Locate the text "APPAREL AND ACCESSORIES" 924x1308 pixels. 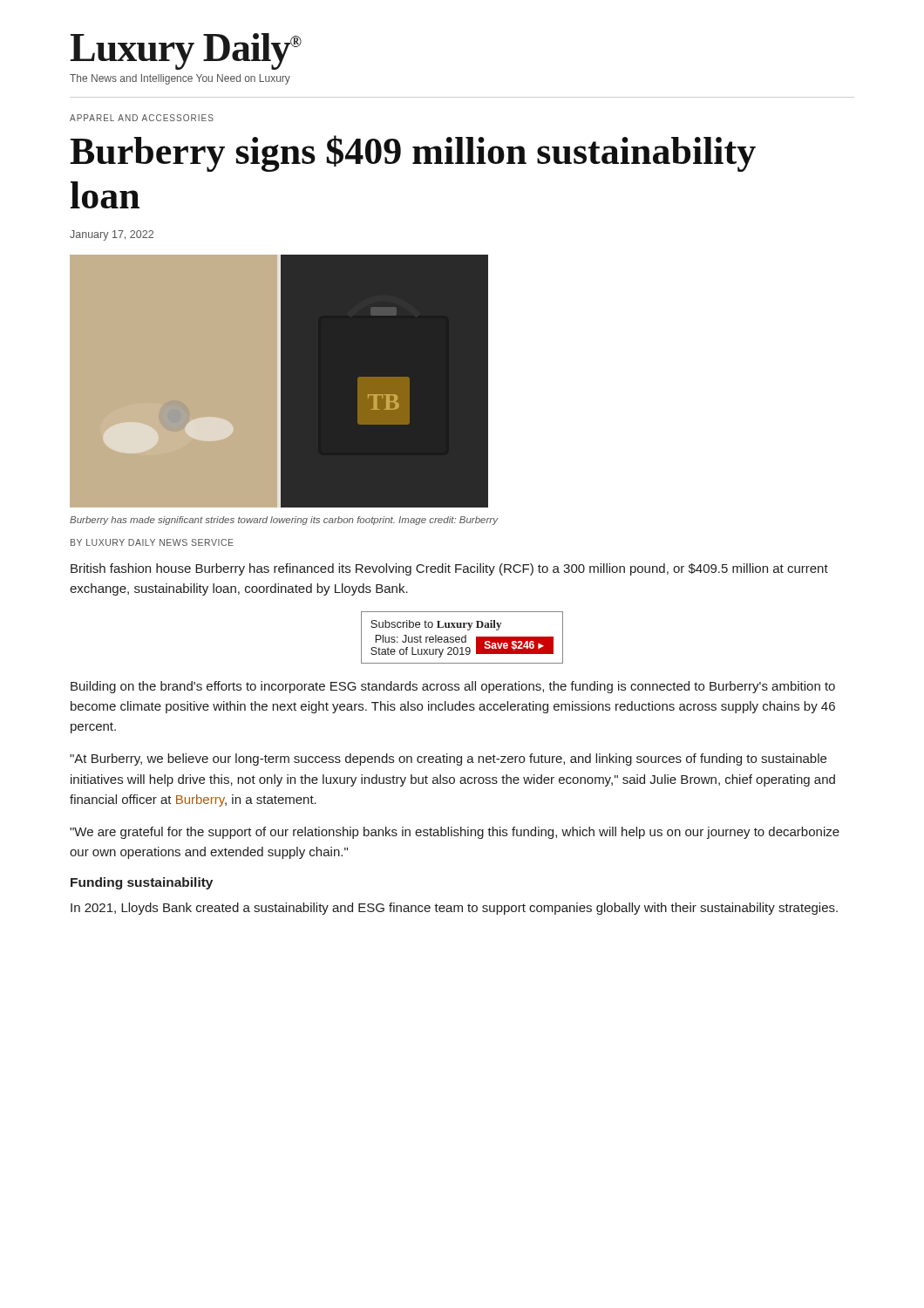coord(142,118)
